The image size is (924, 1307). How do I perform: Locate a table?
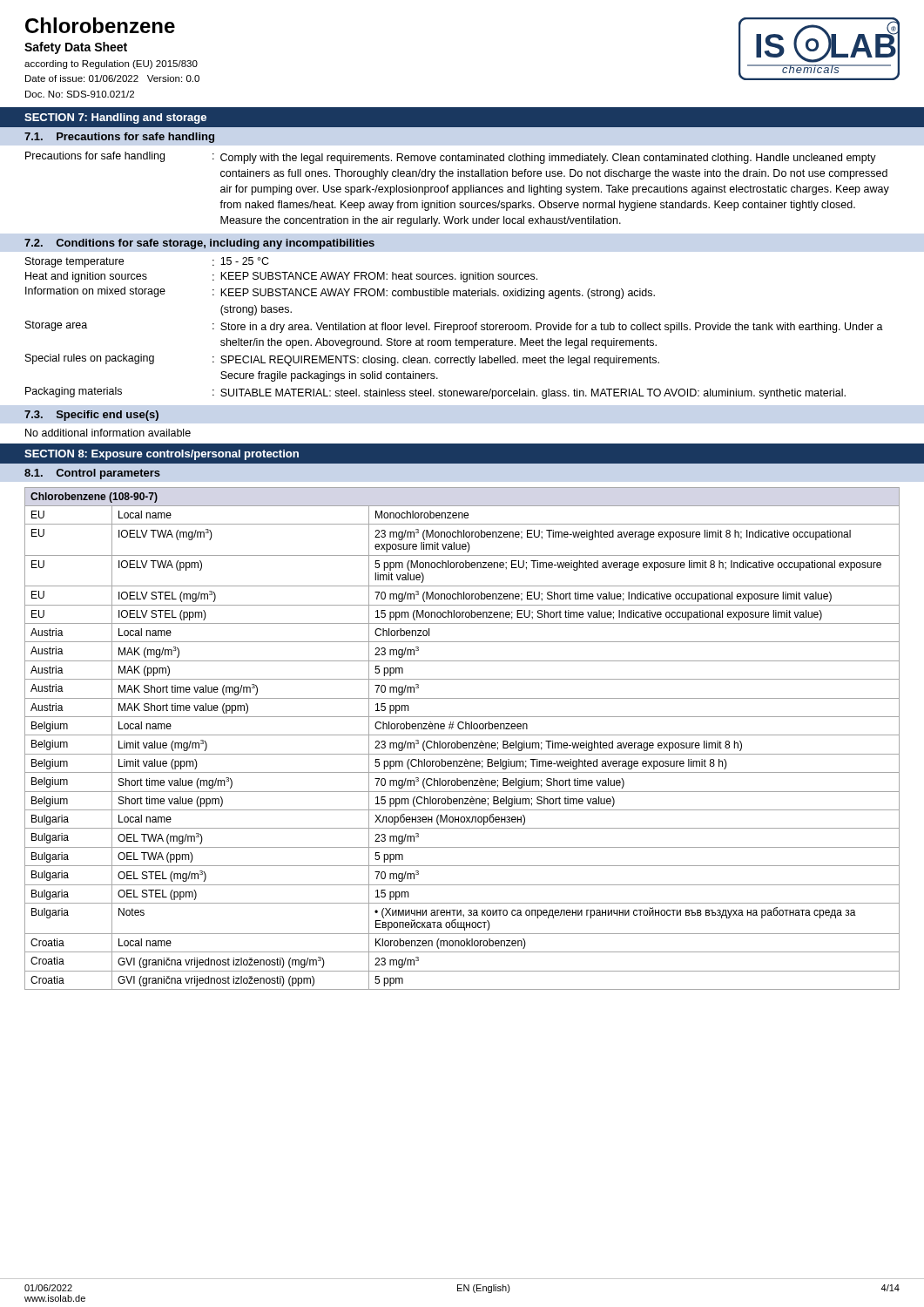(462, 739)
